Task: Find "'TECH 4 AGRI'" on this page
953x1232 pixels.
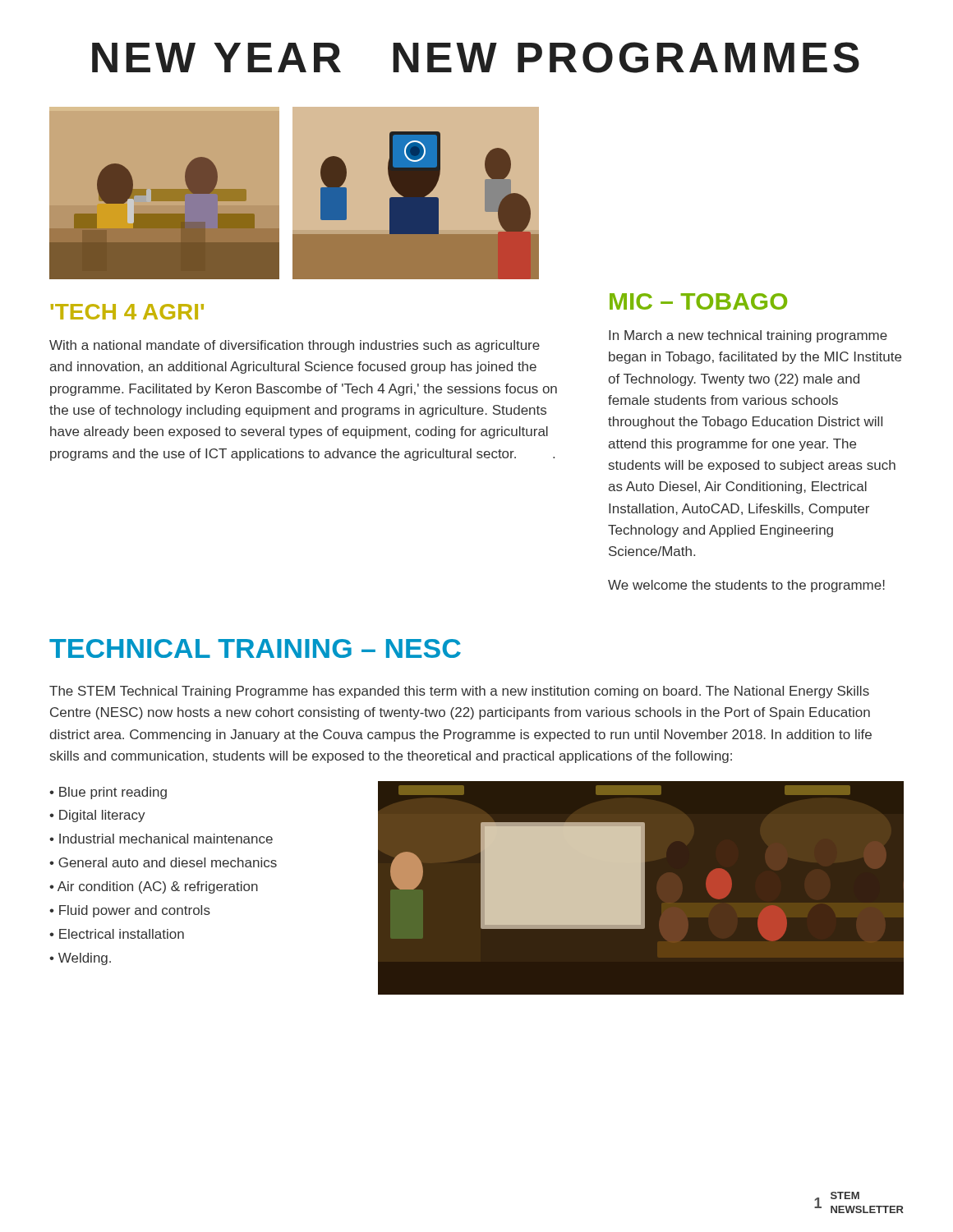Action: [x=127, y=312]
